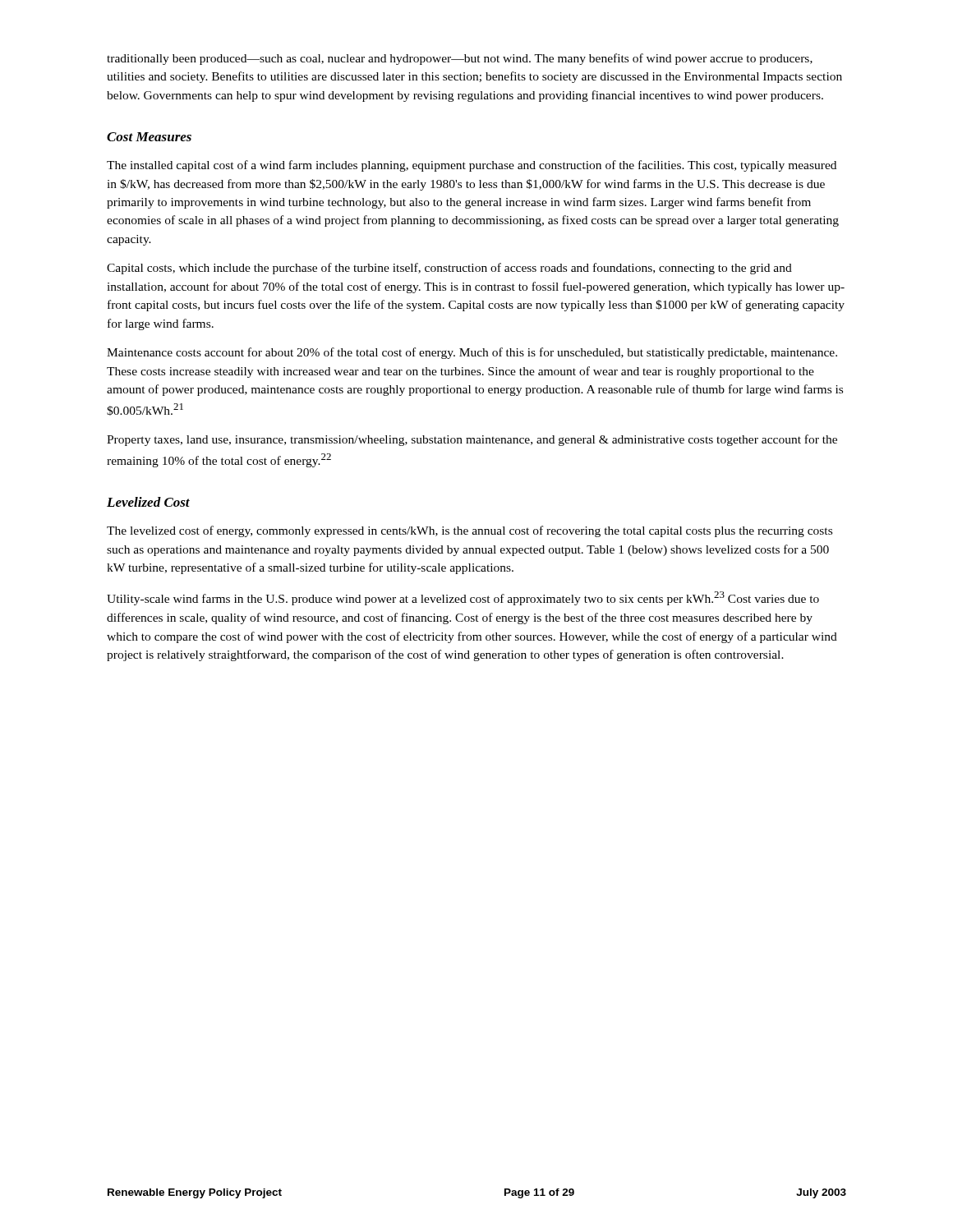This screenshot has height=1232, width=953.
Task: Select the region starting "traditionally been produced—such as coal,"
Action: point(476,77)
